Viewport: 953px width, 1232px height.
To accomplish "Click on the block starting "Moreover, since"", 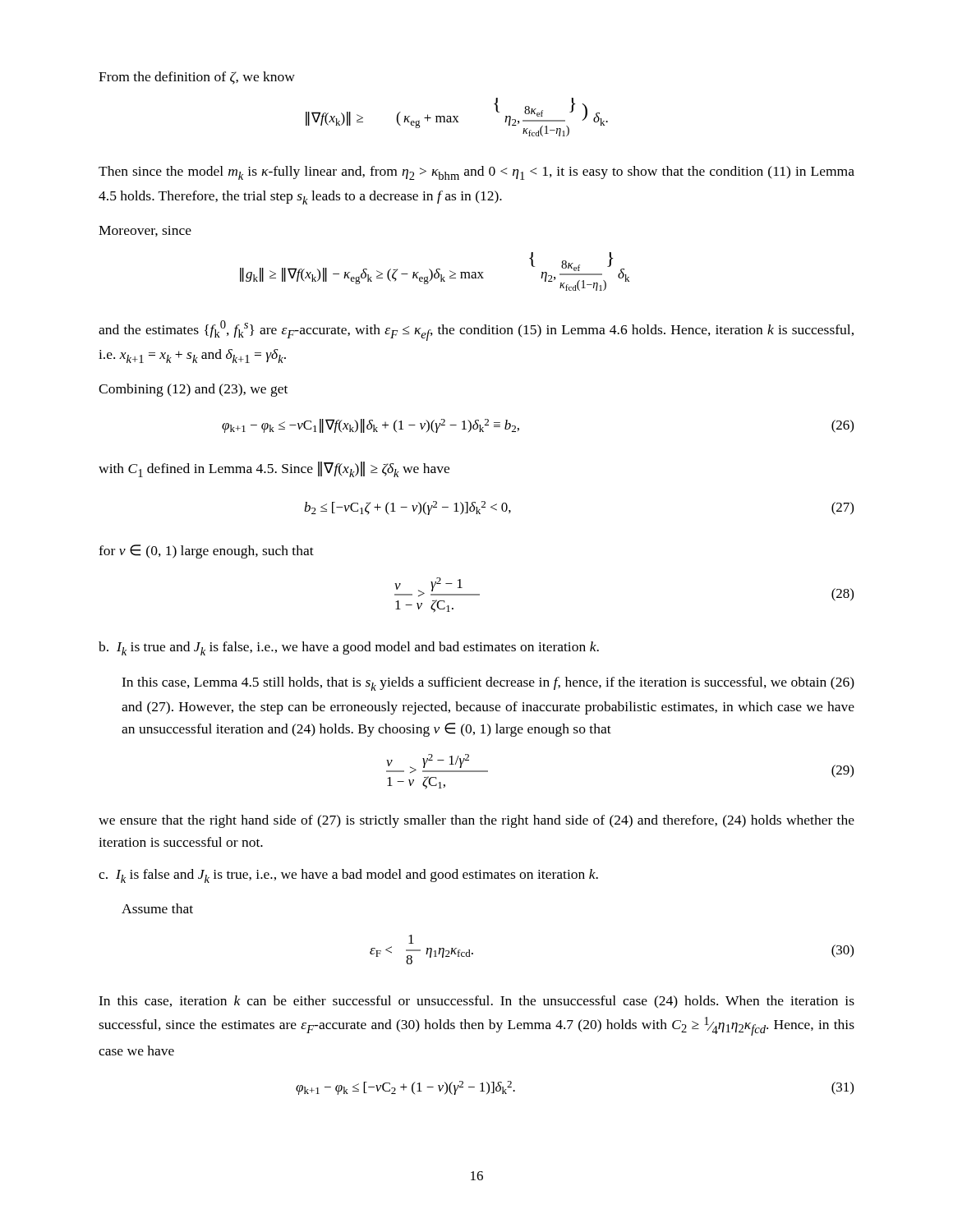I will [x=145, y=231].
